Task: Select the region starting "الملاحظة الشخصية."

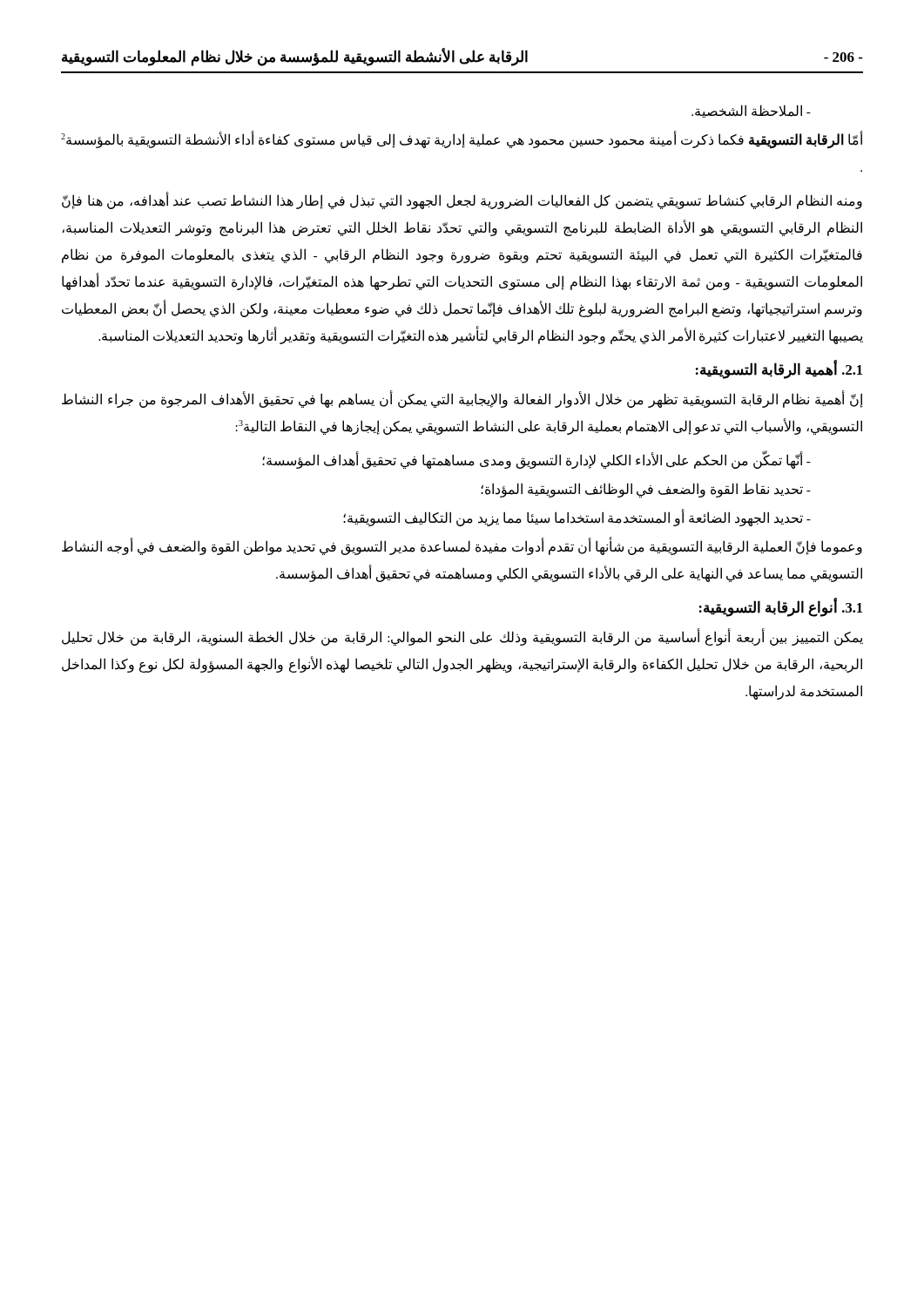Action: point(751,111)
